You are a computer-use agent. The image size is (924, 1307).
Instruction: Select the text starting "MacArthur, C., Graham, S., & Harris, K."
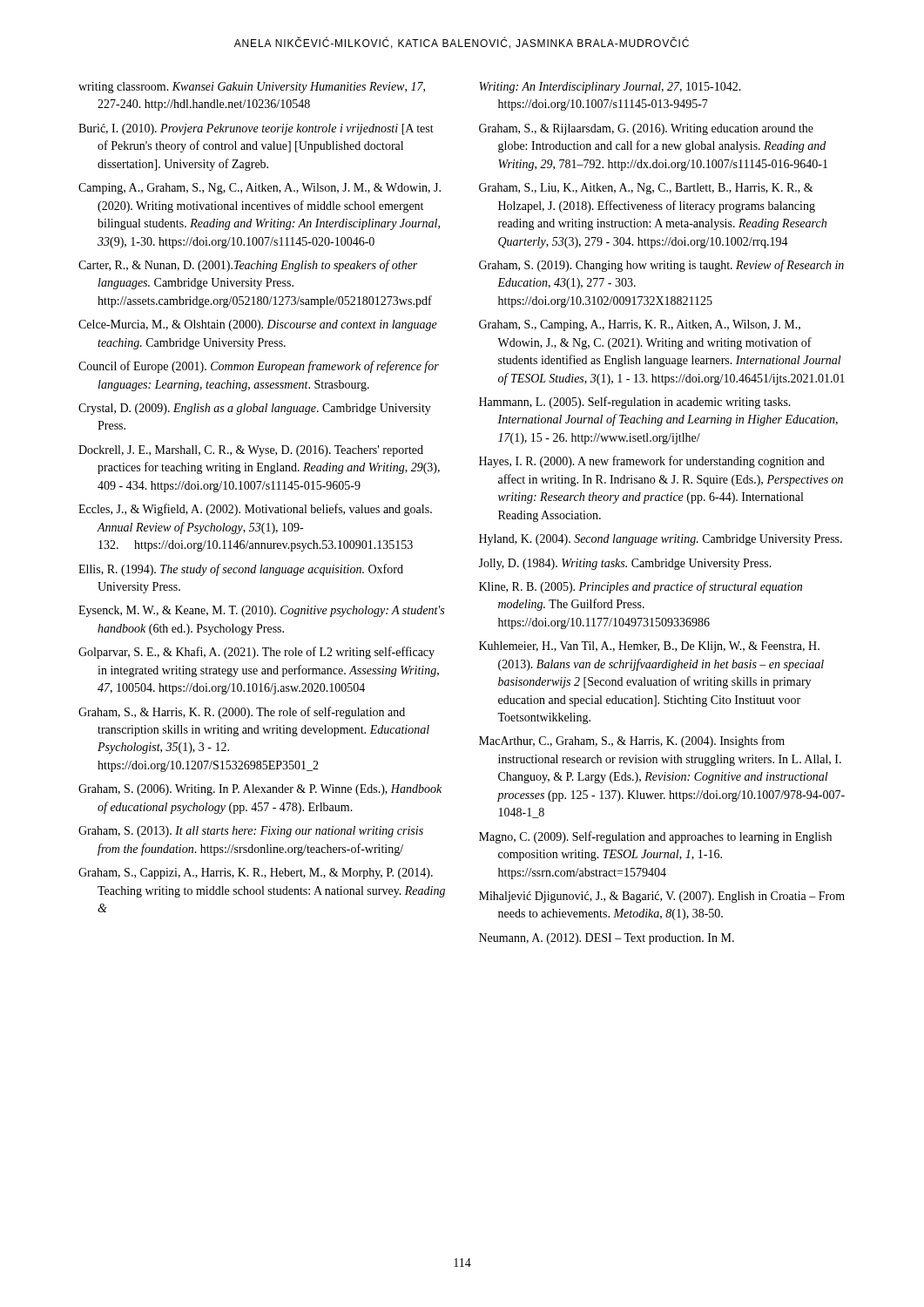(x=662, y=777)
